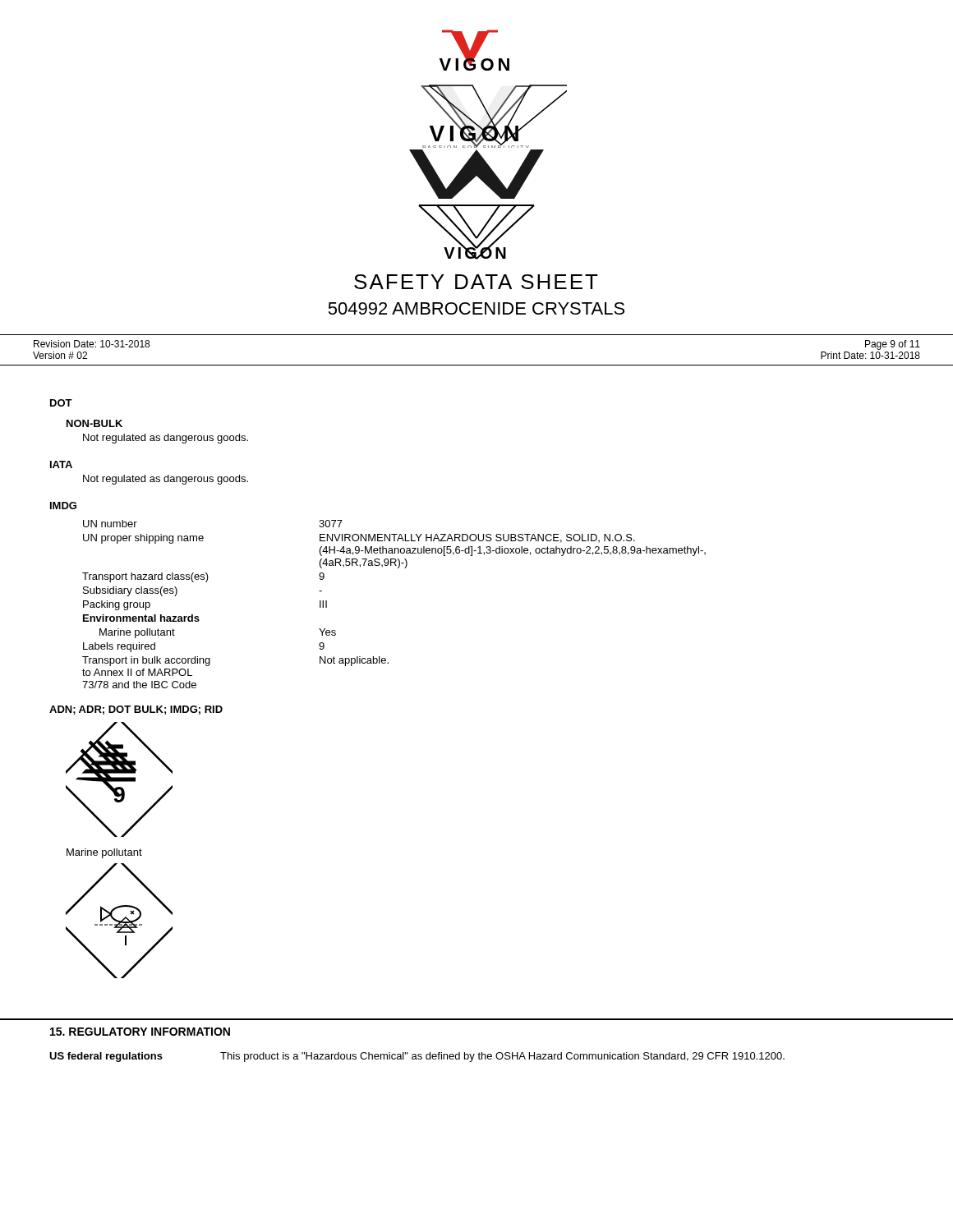Locate the table with the text "US federal regulations"

476,1056
